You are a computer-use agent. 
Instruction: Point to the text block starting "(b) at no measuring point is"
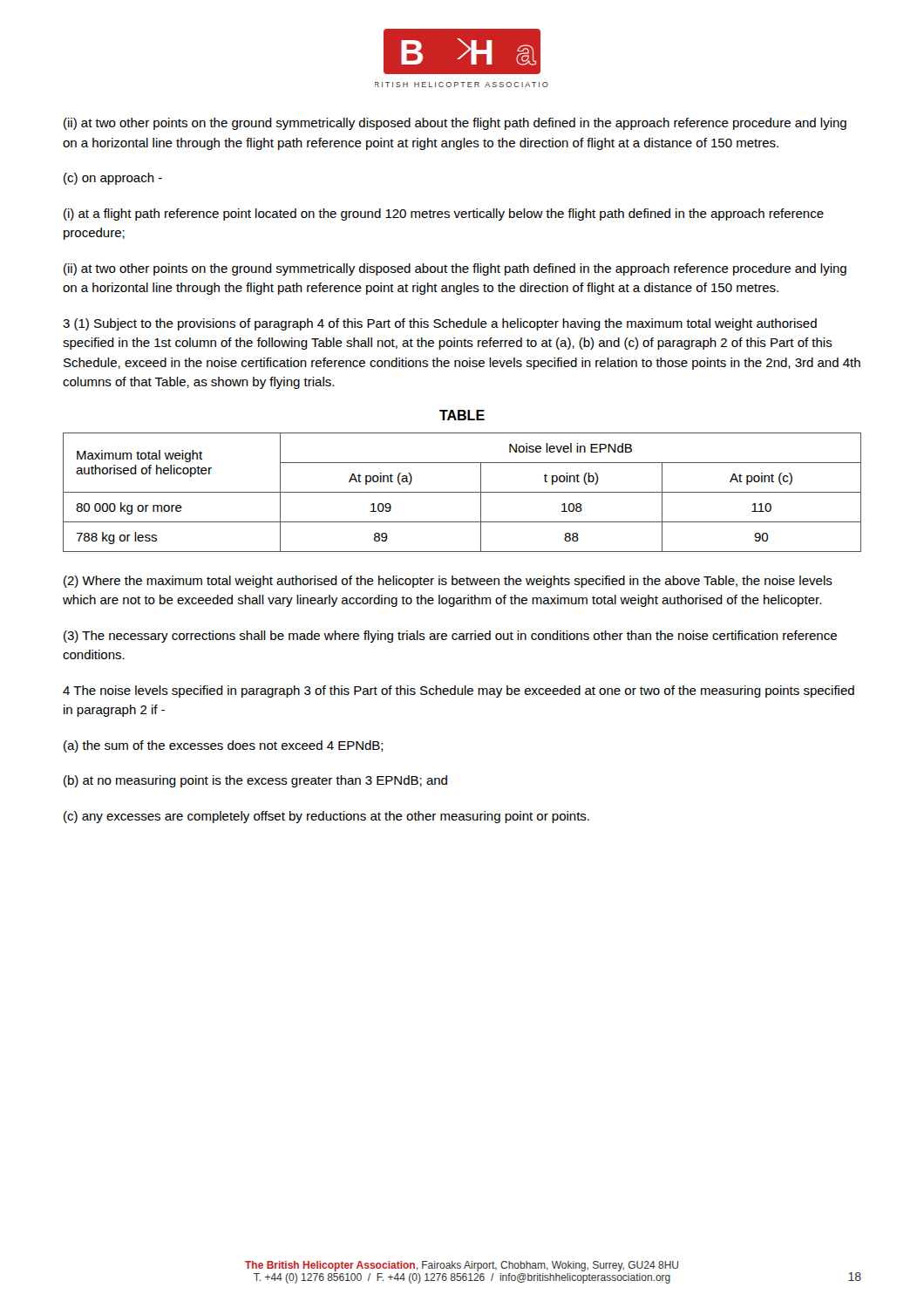point(255,780)
